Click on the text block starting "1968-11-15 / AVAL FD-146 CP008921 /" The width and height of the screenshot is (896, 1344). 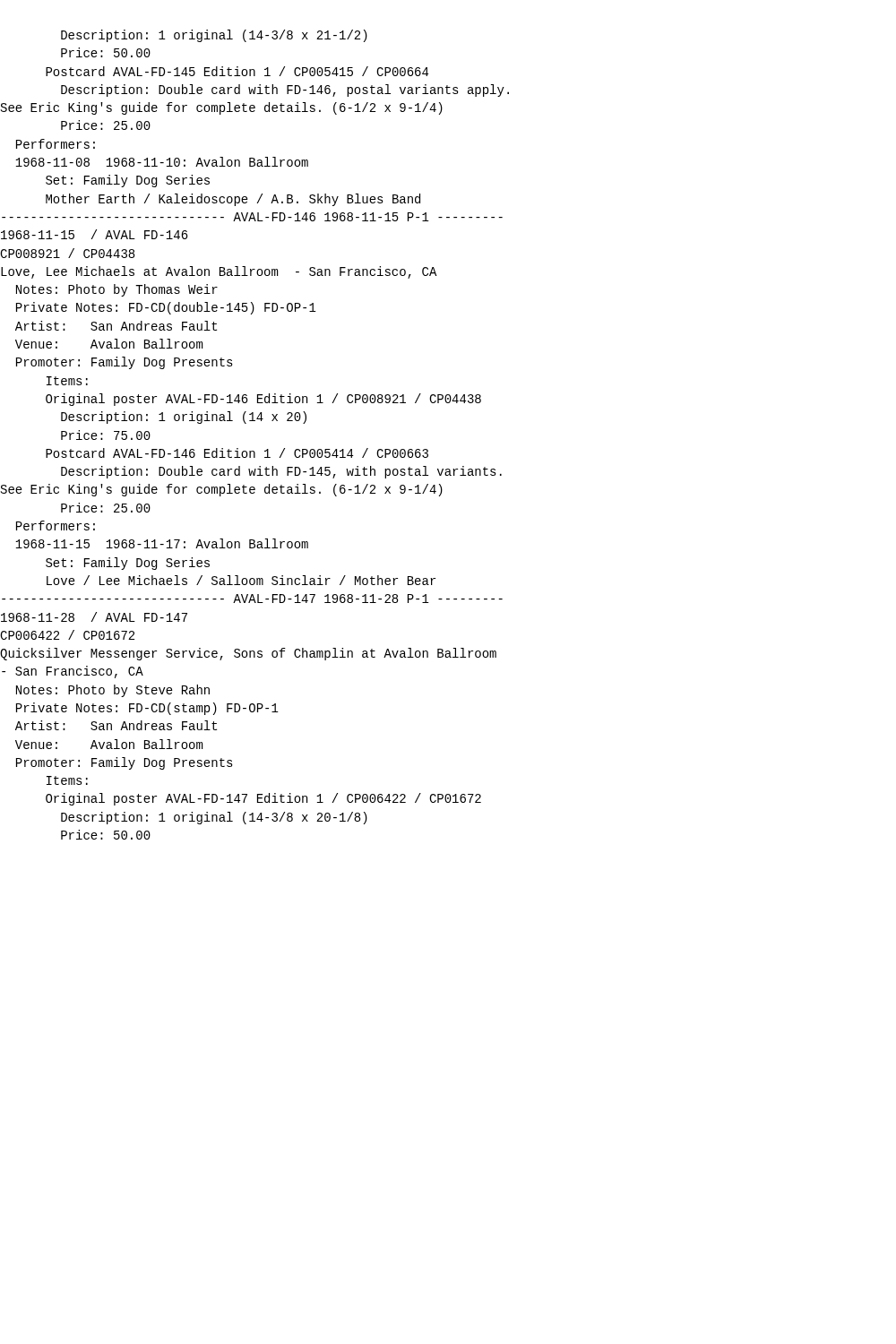point(448,409)
